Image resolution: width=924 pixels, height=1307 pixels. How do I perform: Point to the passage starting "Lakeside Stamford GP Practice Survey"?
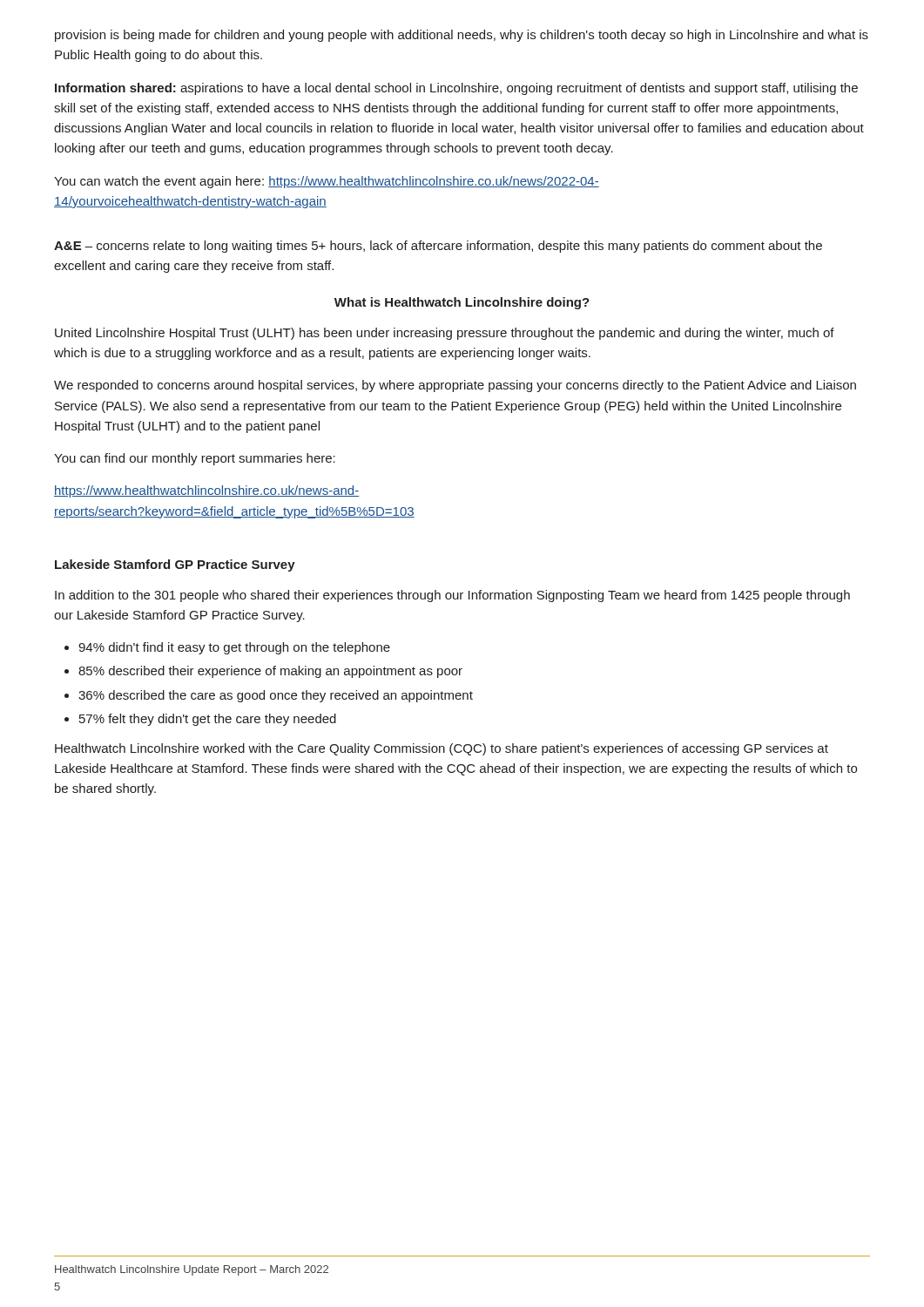[175, 565]
